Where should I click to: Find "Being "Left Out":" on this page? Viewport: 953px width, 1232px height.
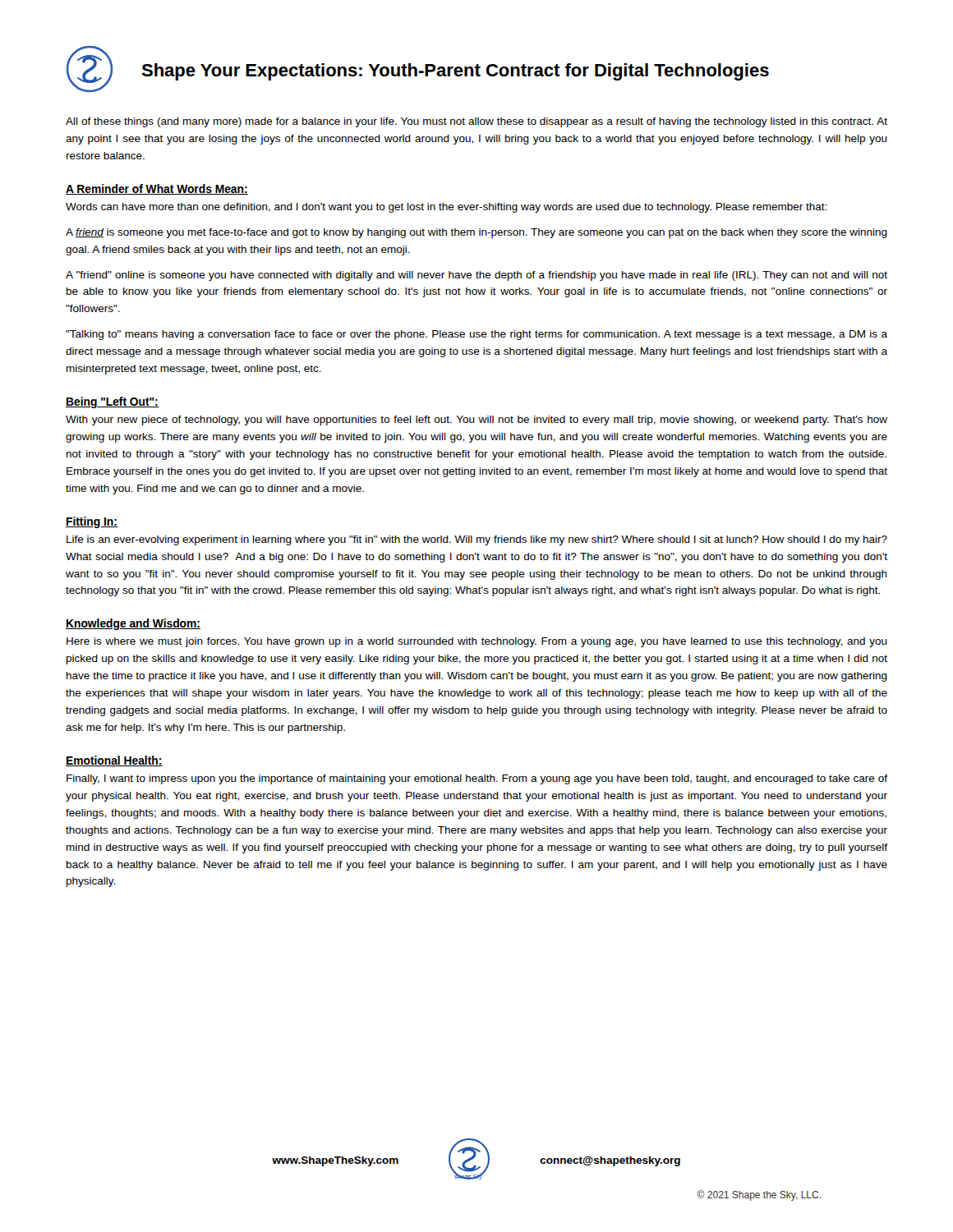(x=112, y=402)
